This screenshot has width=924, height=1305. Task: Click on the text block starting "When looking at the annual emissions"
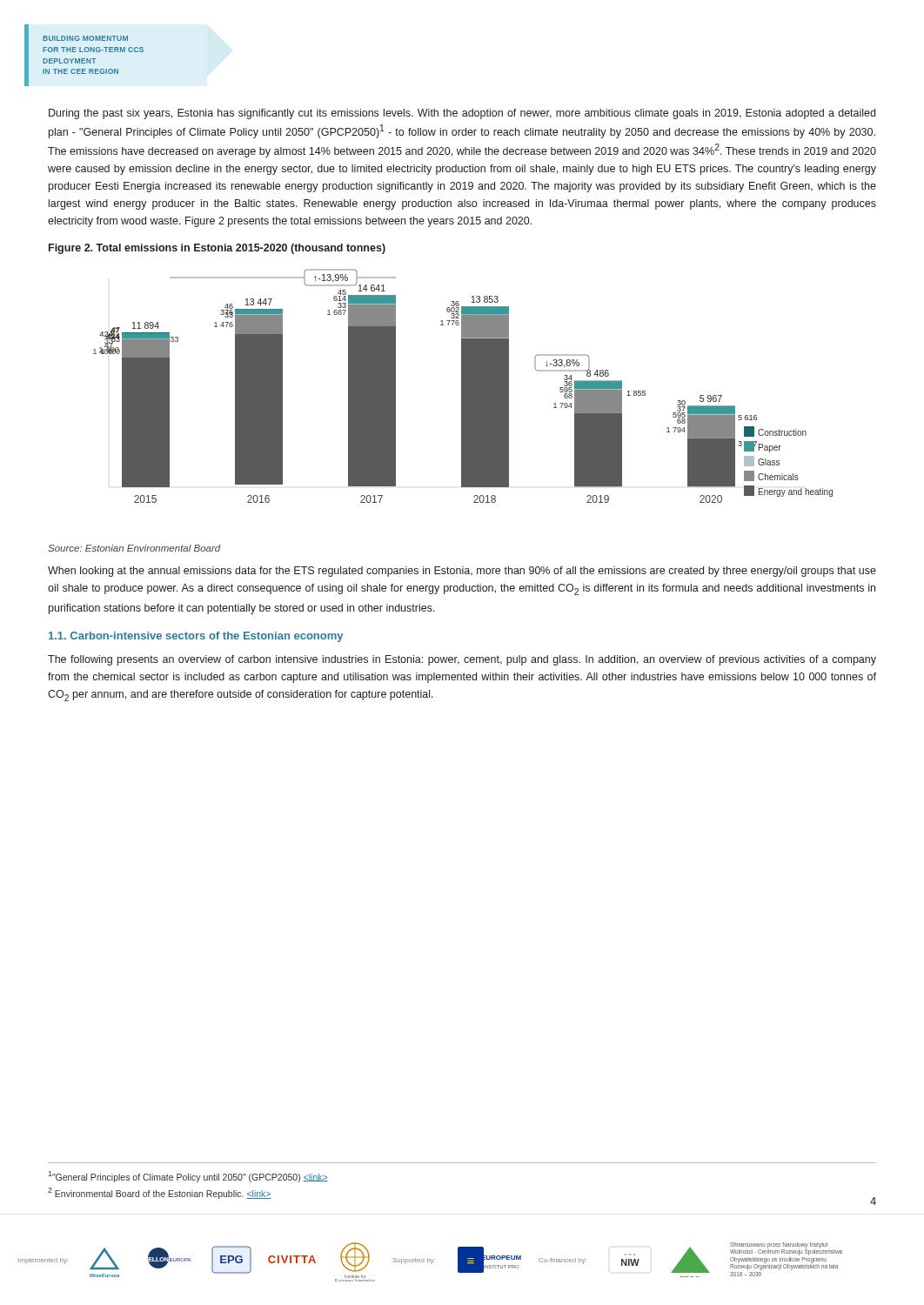(462, 590)
